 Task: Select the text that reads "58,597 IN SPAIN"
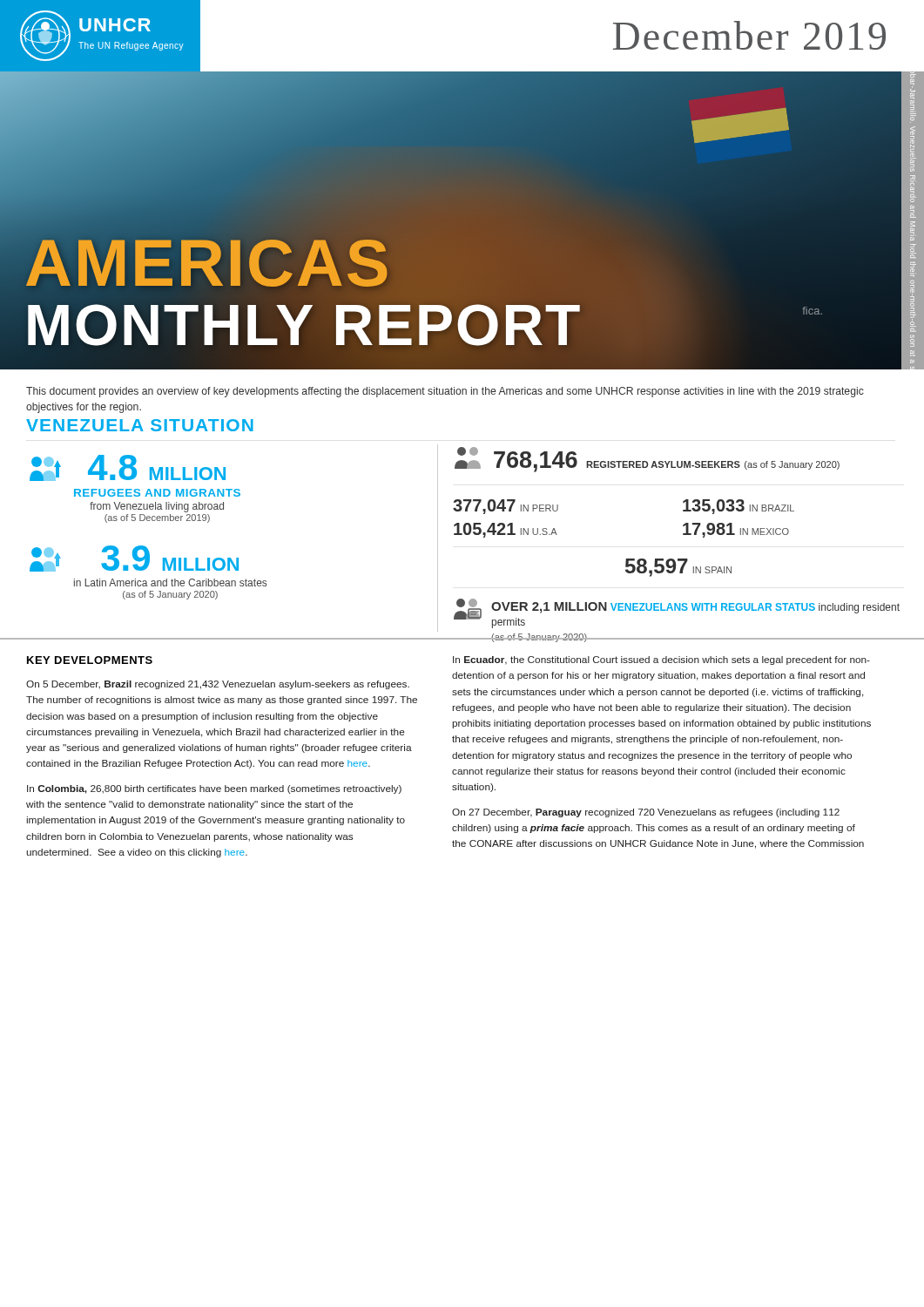click(678, 566)
